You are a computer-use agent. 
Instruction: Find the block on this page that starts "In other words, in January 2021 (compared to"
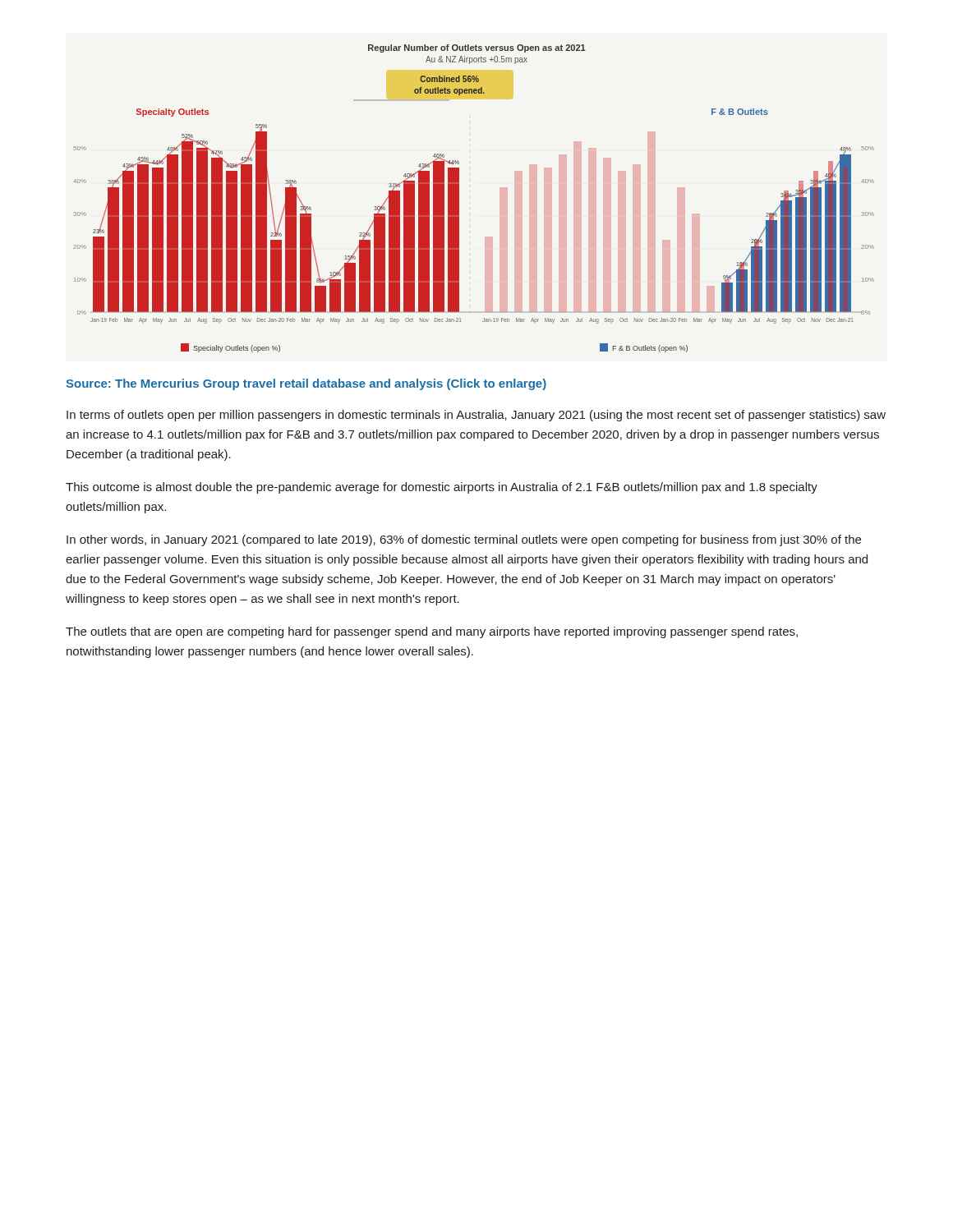(467, 569)
